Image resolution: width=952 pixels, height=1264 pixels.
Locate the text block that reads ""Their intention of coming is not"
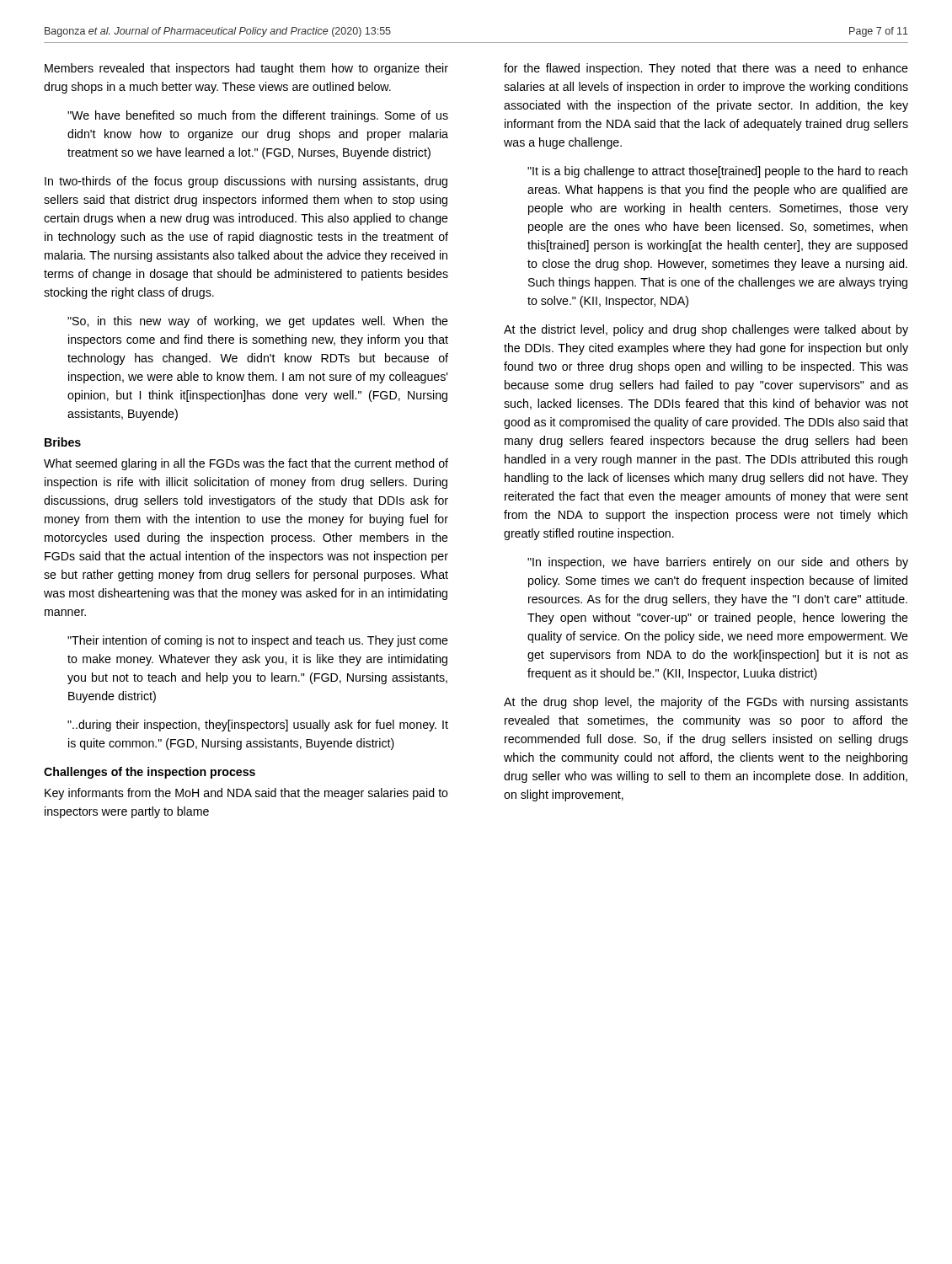258,668
